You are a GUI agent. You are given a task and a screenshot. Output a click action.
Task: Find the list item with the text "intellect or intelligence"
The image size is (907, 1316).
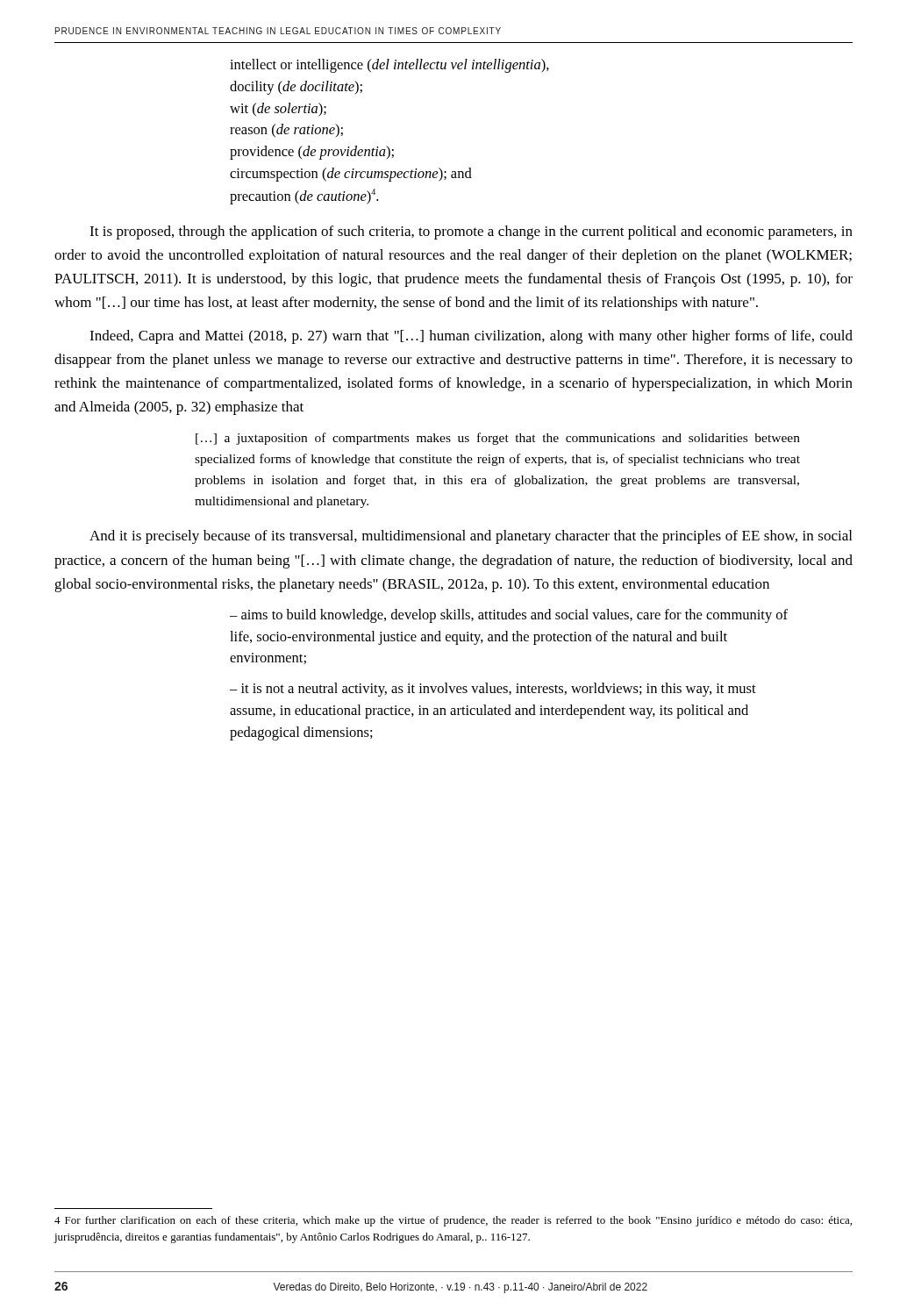(x=515, y=65)
